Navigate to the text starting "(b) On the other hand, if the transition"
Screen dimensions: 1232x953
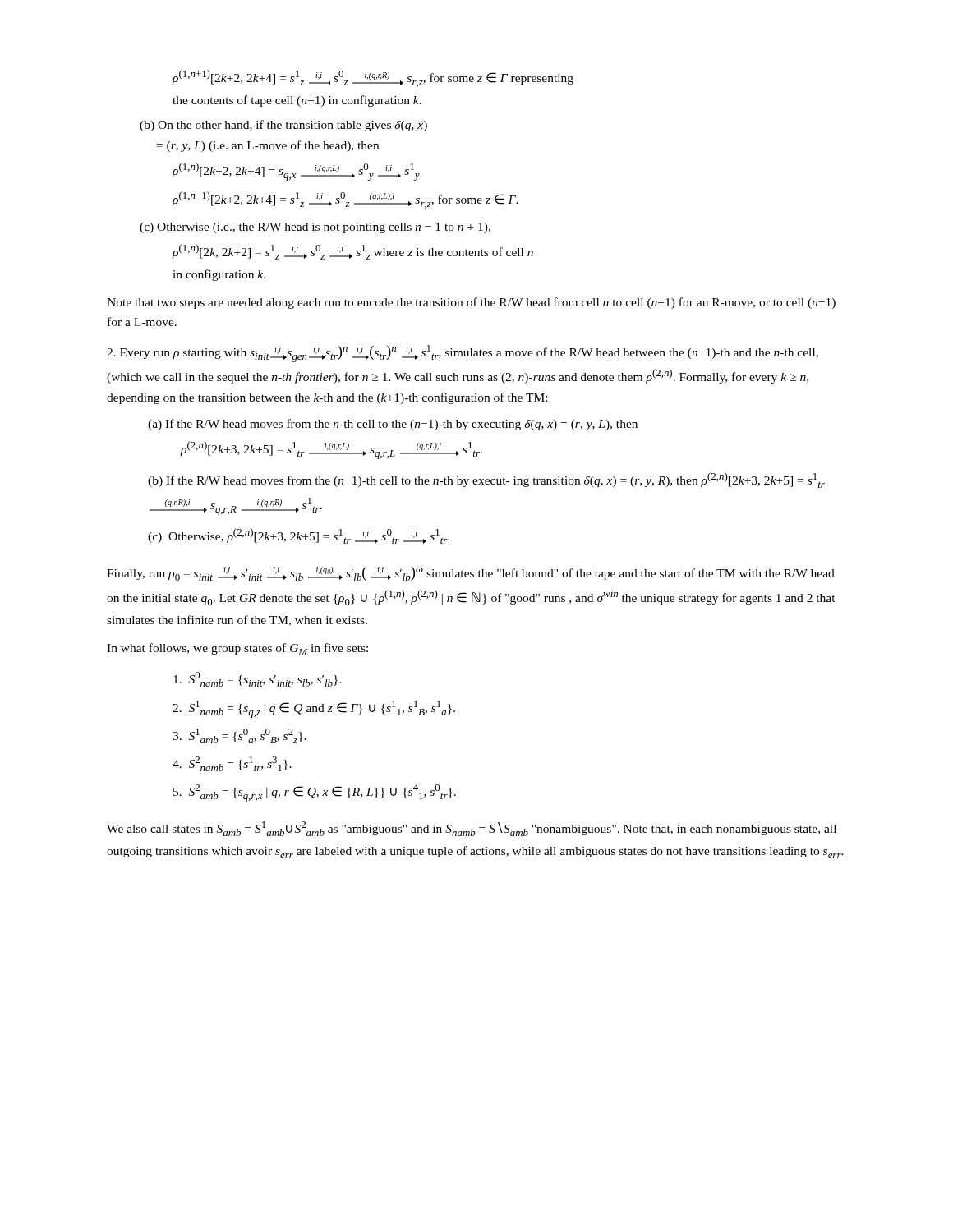[x=283, y=126]
